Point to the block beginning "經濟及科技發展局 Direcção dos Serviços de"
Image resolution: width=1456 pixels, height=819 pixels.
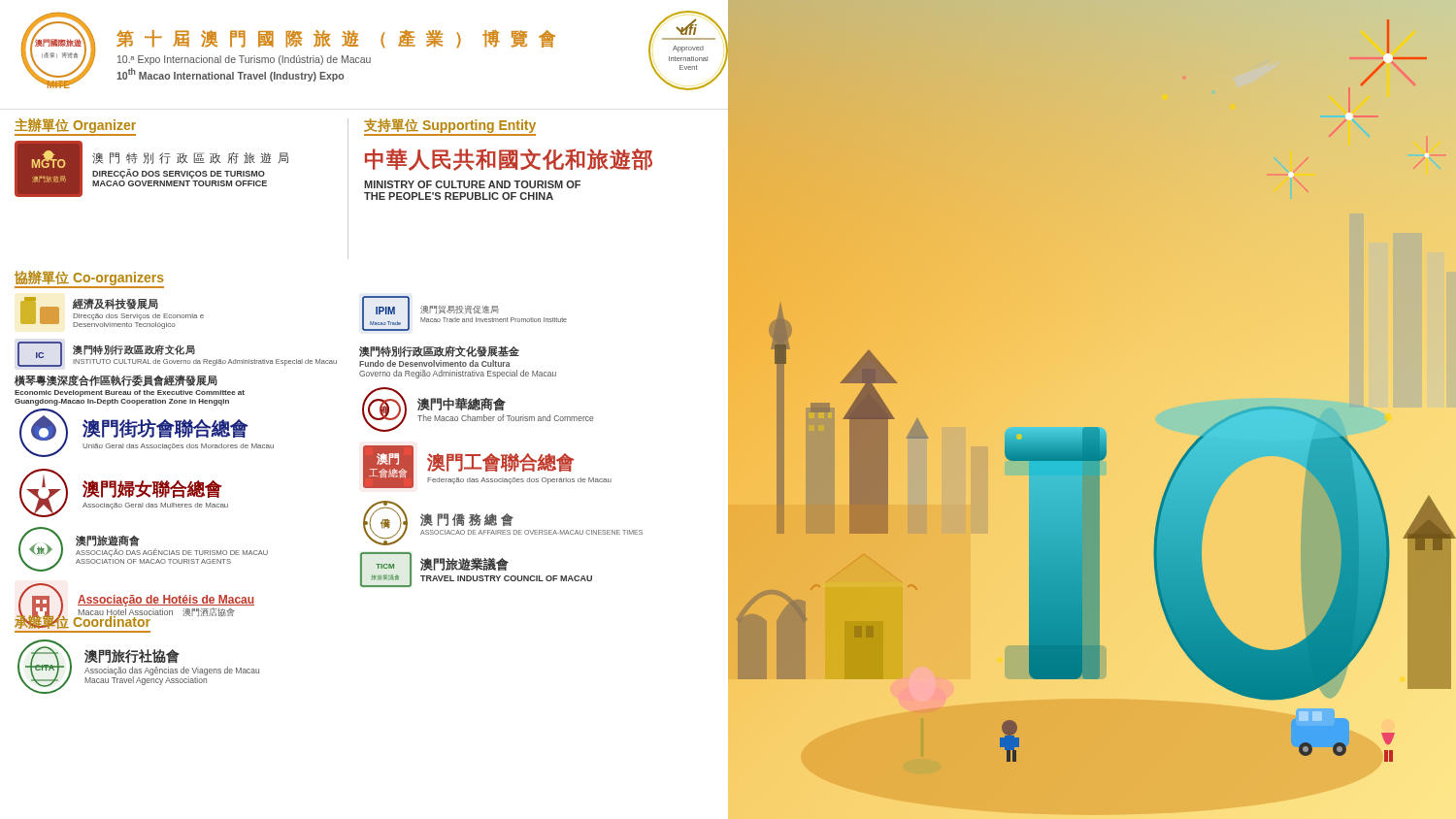[138, 312]
